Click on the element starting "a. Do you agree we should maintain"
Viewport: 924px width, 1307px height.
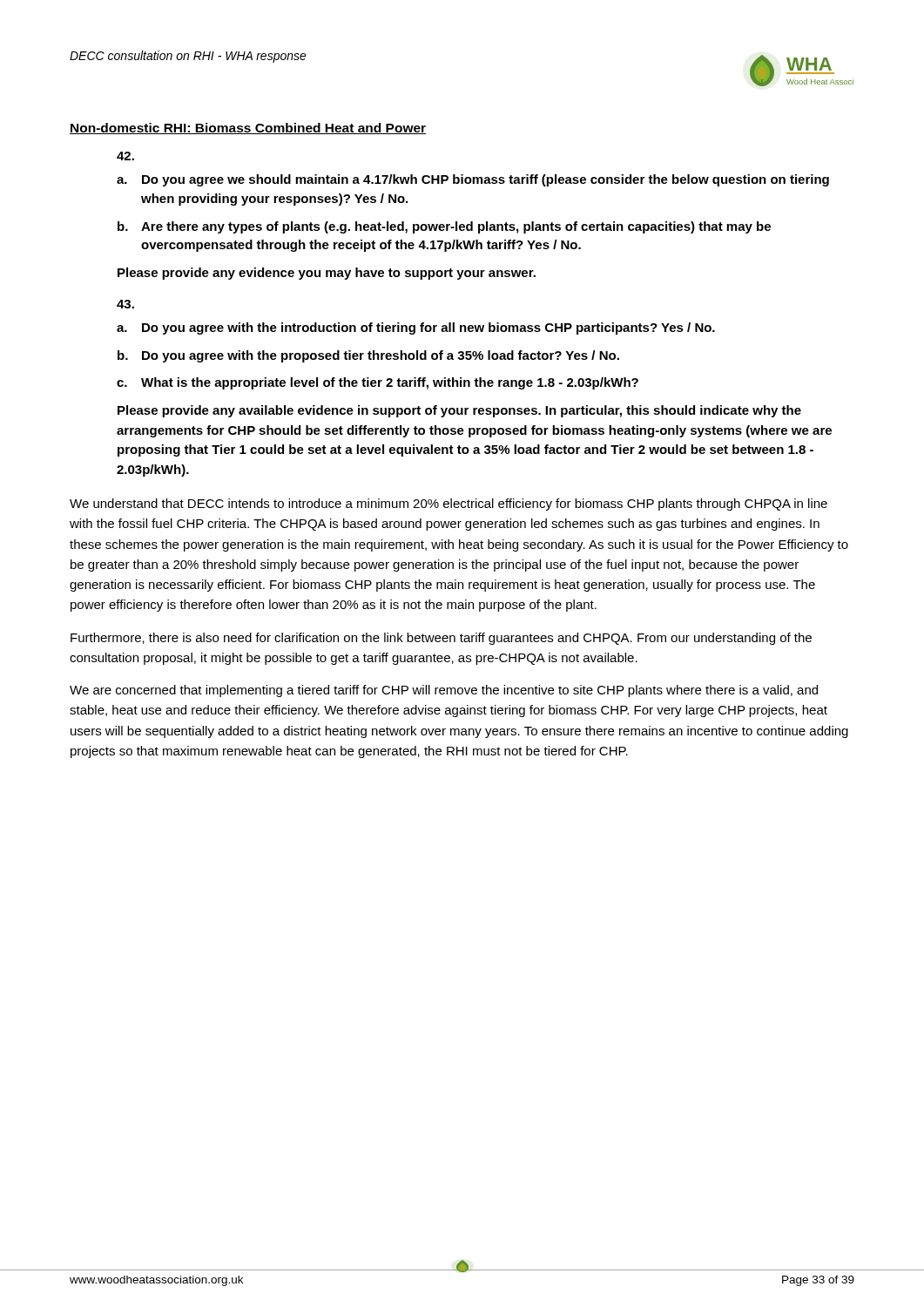click(x=486, y=189)
